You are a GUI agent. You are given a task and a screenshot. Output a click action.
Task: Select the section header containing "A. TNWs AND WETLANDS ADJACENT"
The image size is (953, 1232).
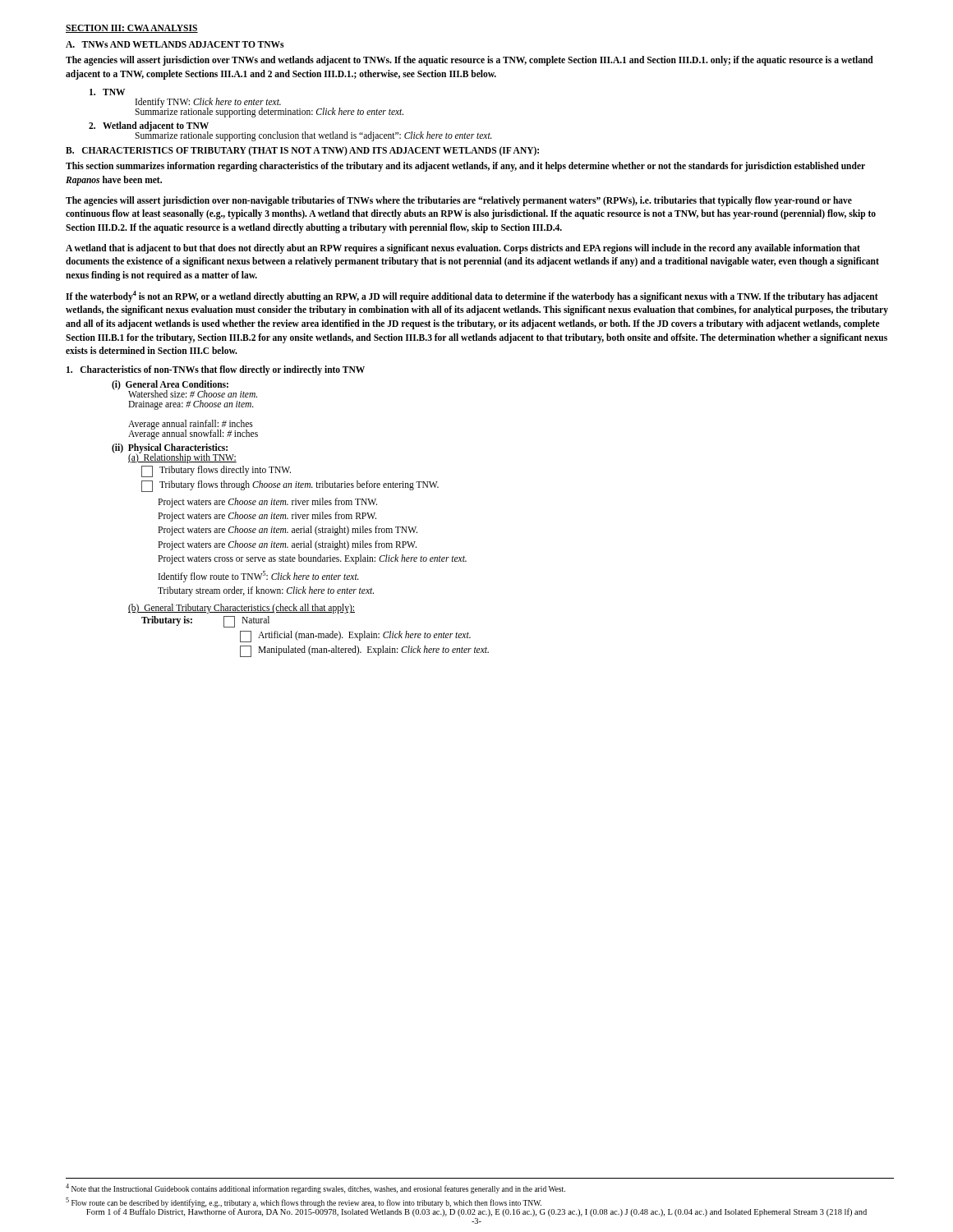[x=175, y=44]
